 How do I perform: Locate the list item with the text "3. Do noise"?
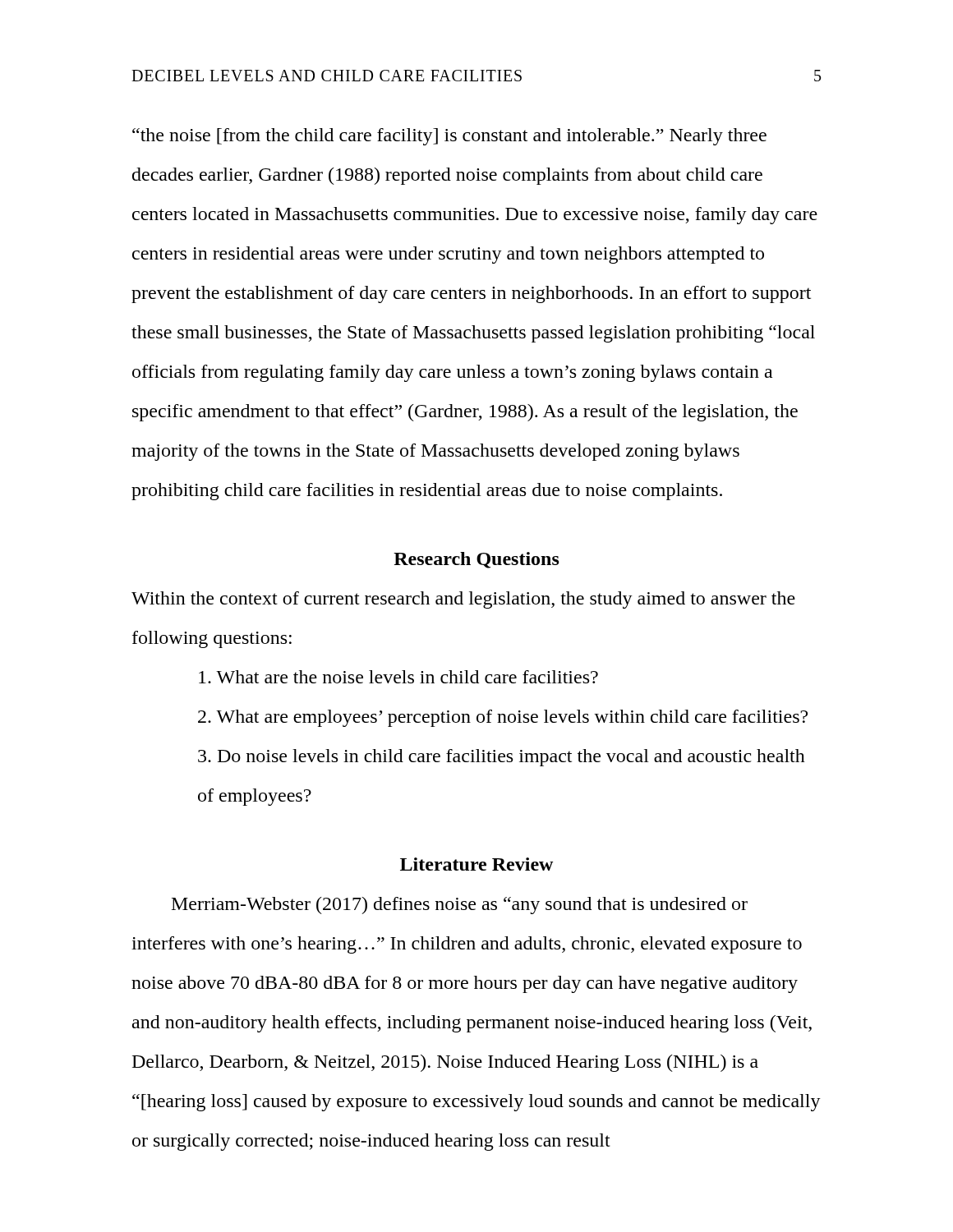click(x=502, y=758)
